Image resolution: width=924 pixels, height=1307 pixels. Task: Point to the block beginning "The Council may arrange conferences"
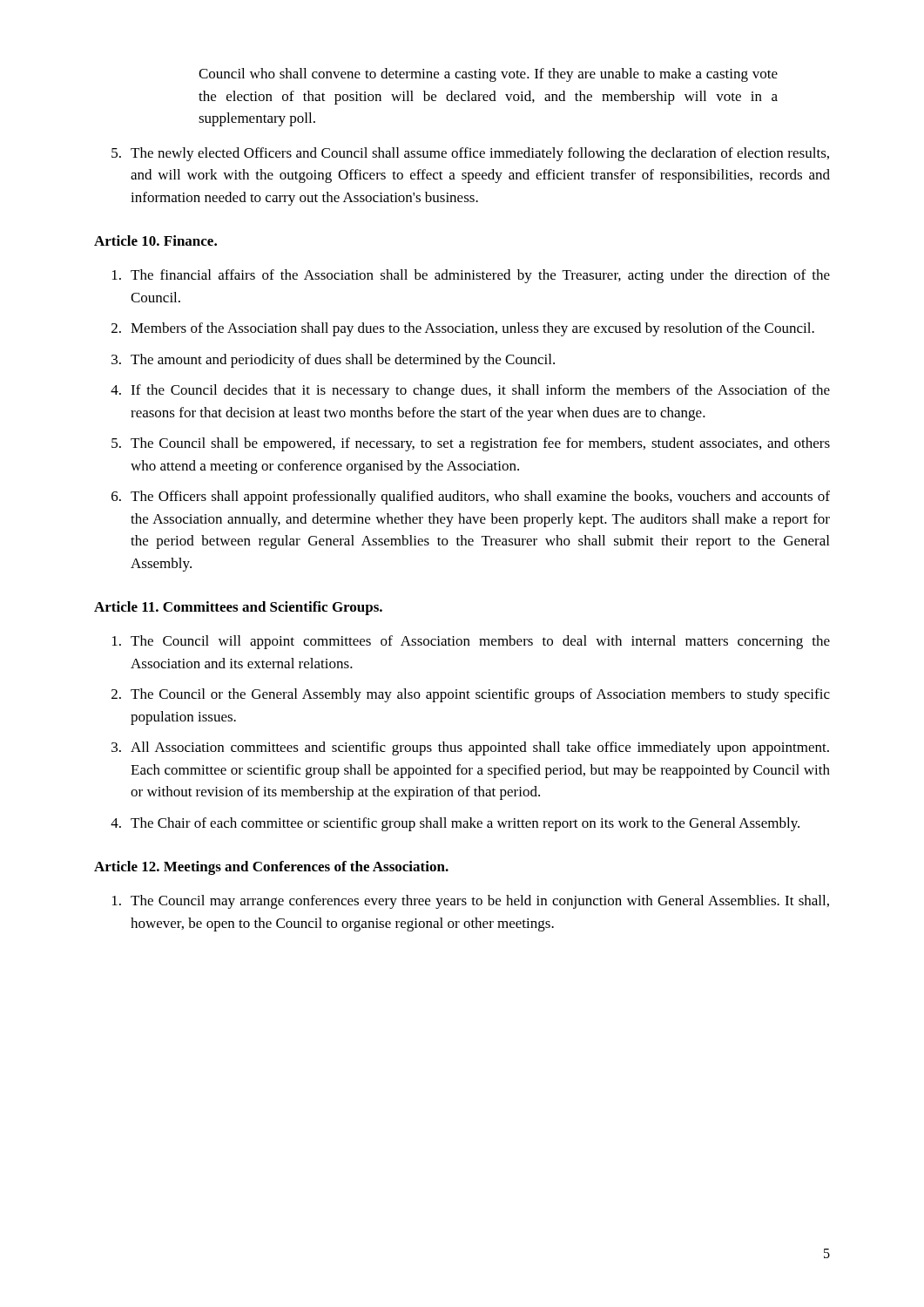coord(462,912)
